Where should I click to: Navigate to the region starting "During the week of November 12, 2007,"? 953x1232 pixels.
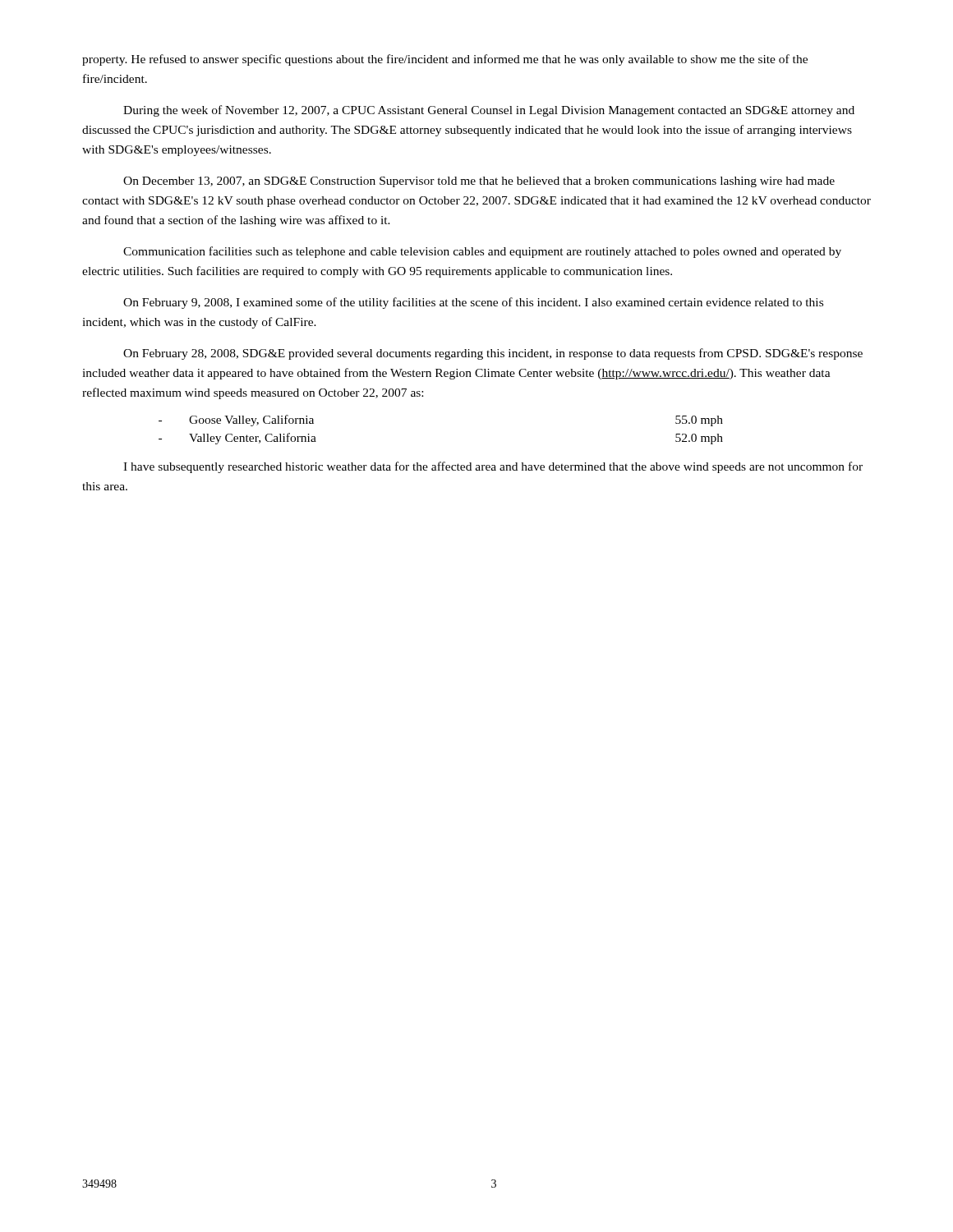coord(476,130)
